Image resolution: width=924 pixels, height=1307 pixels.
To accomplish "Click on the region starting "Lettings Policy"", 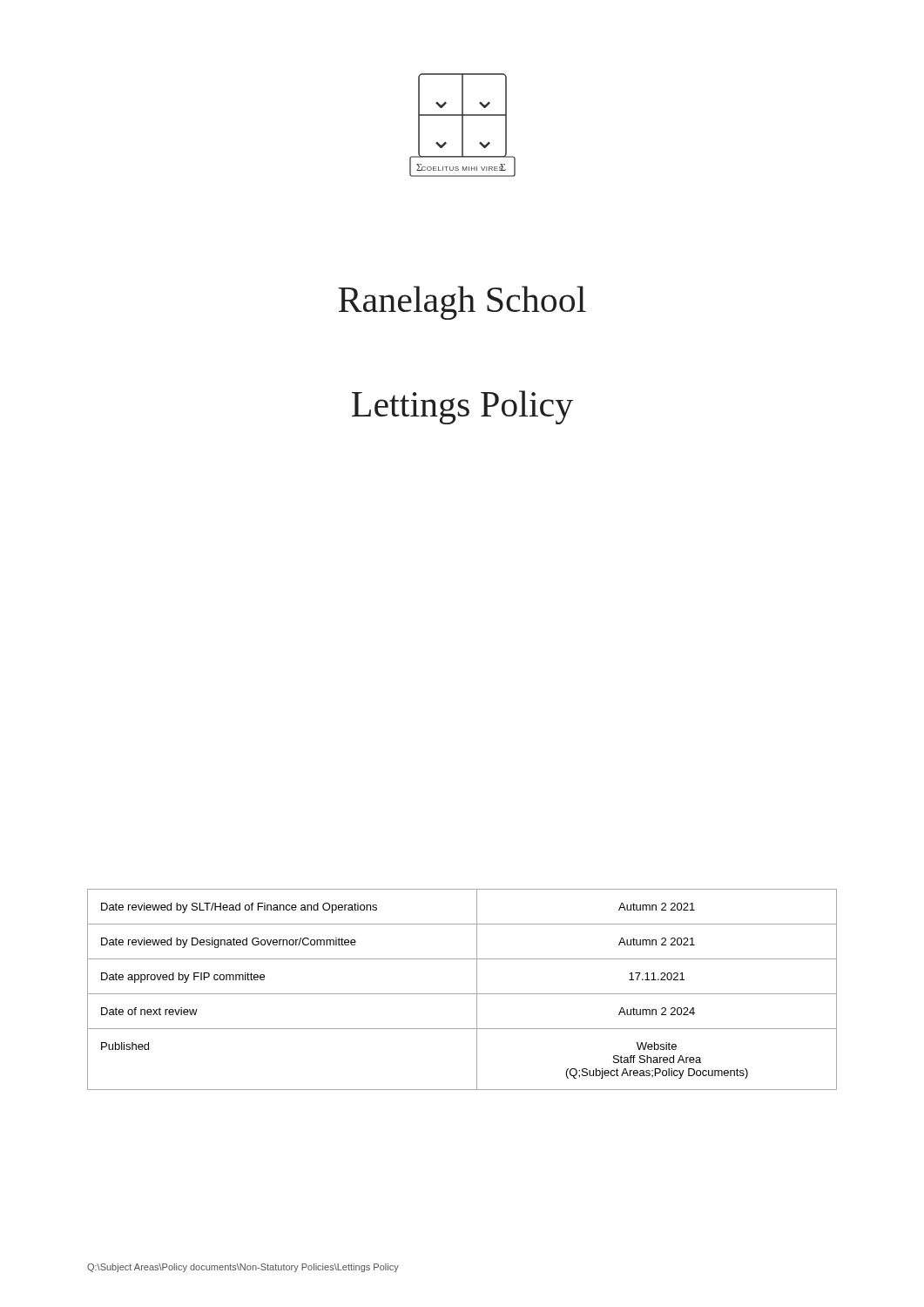I will tap(462, 404).
